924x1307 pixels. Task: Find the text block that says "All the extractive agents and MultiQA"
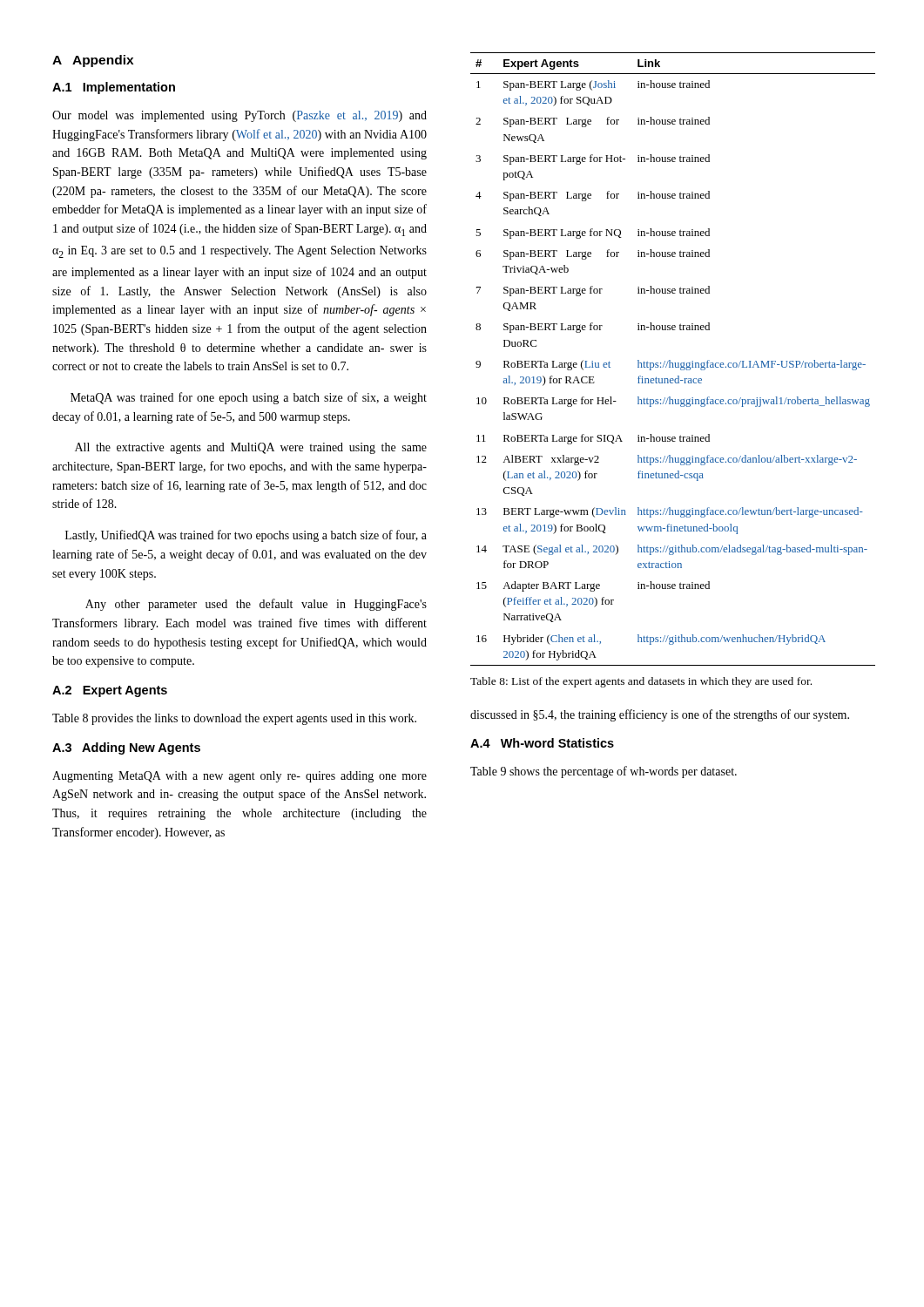pos(240,476)
